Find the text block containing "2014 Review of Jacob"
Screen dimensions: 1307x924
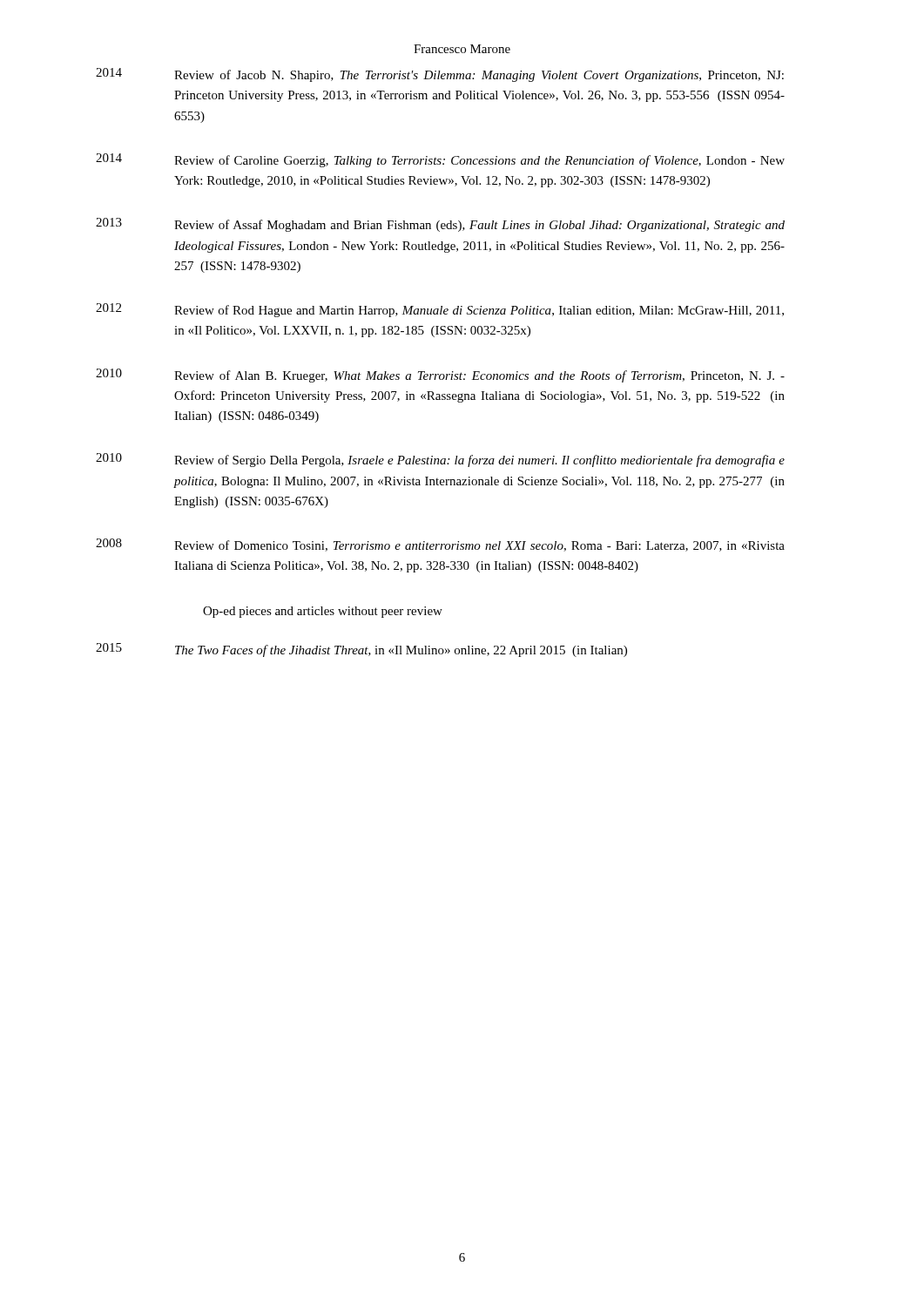[440, 96]
